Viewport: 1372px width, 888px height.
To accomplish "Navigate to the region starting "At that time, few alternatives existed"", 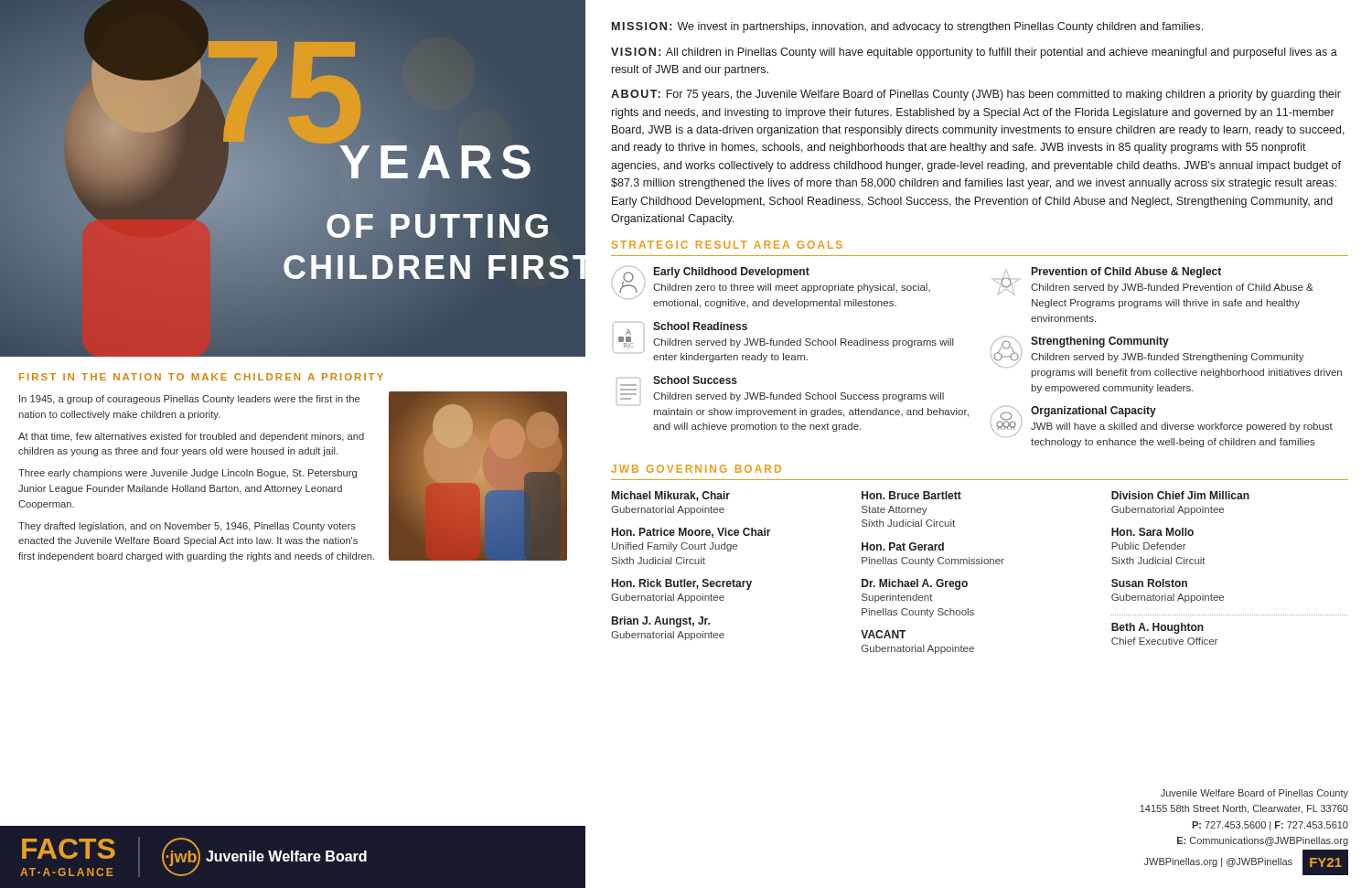I will pos(191,444).
